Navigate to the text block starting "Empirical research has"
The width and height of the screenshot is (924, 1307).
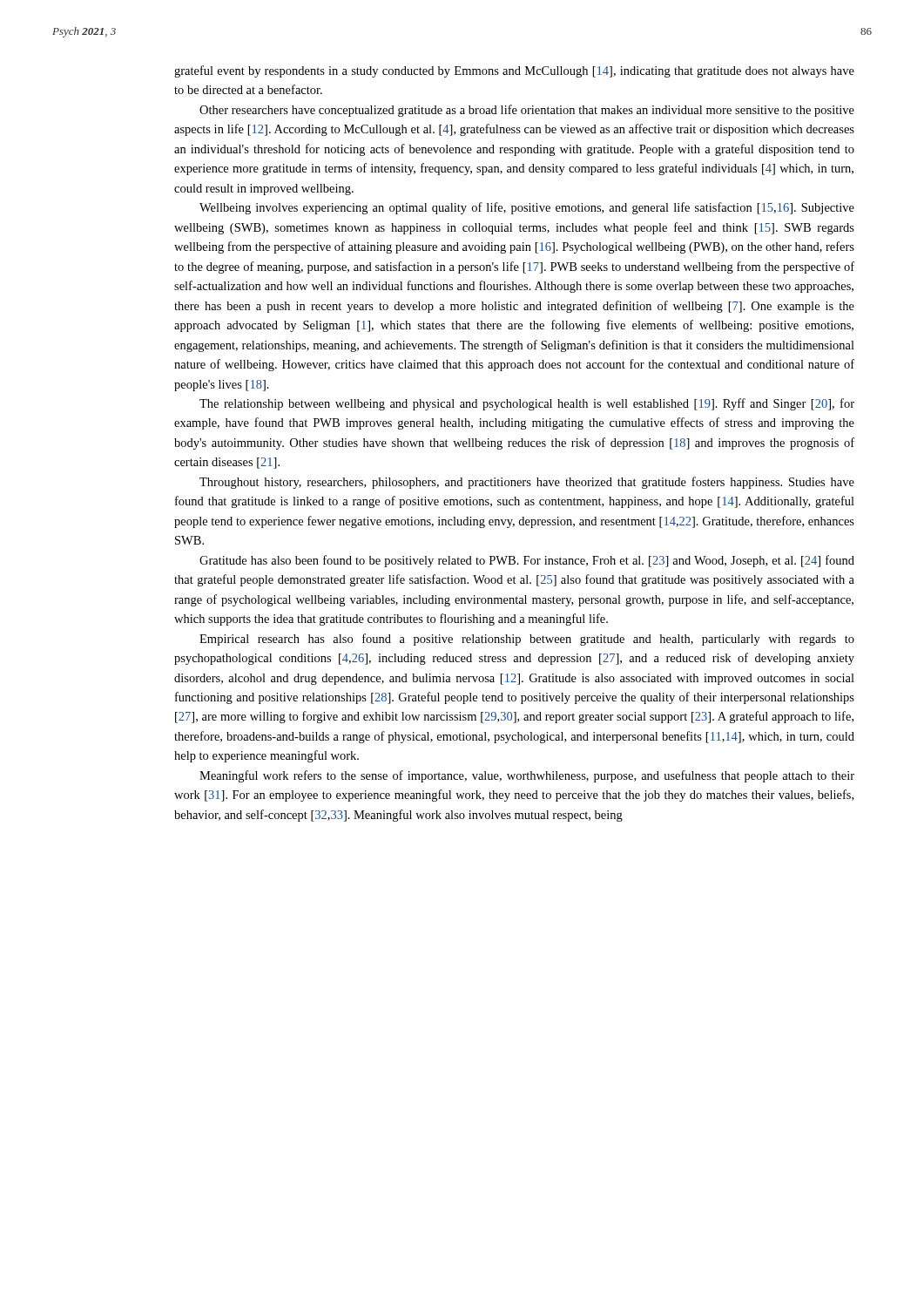[514, 697]
